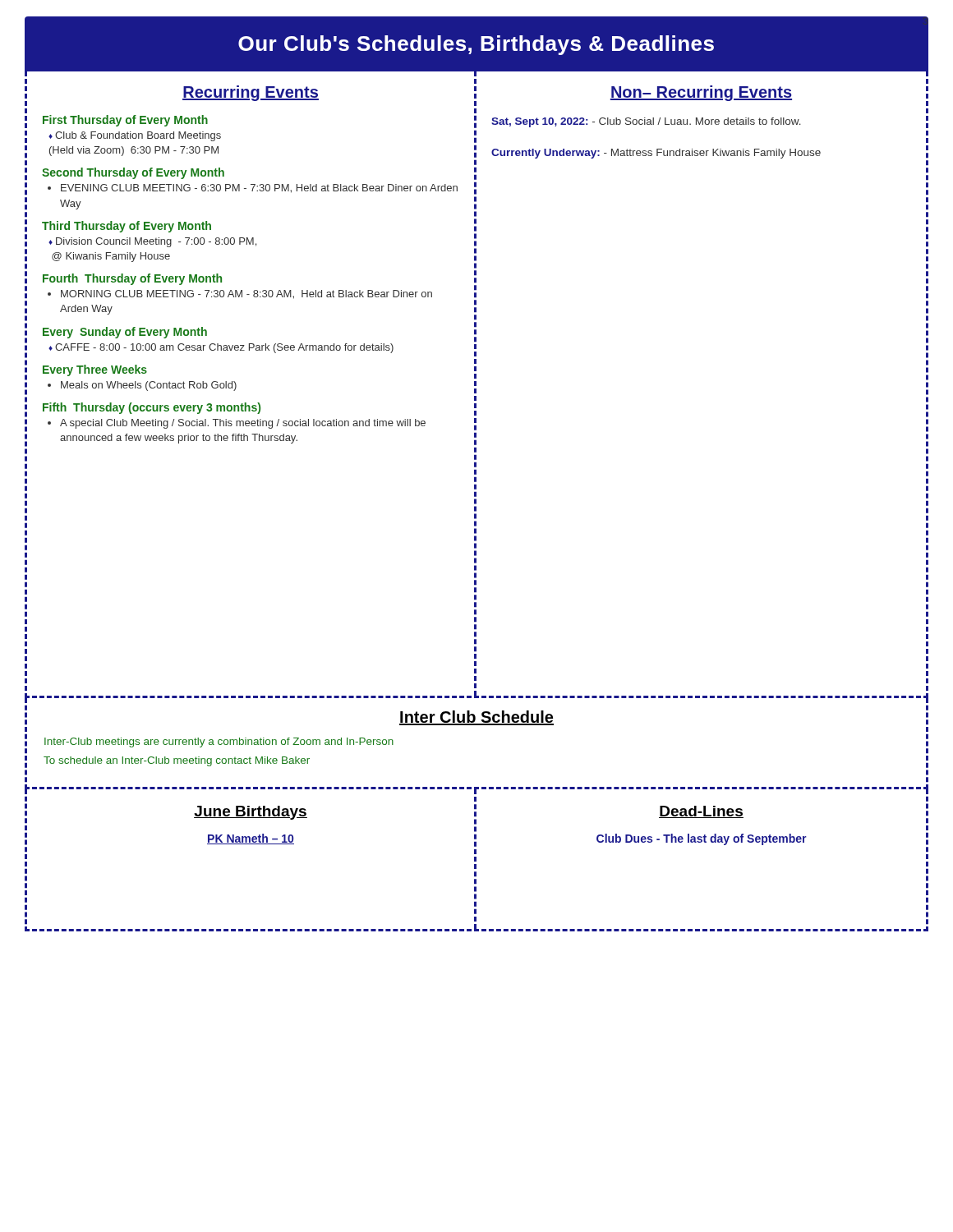Select the text block starting "First Thursday of Every Month"
Image resolution: width=953 pixels, height=1232 pixels.
tap(125, 120)
